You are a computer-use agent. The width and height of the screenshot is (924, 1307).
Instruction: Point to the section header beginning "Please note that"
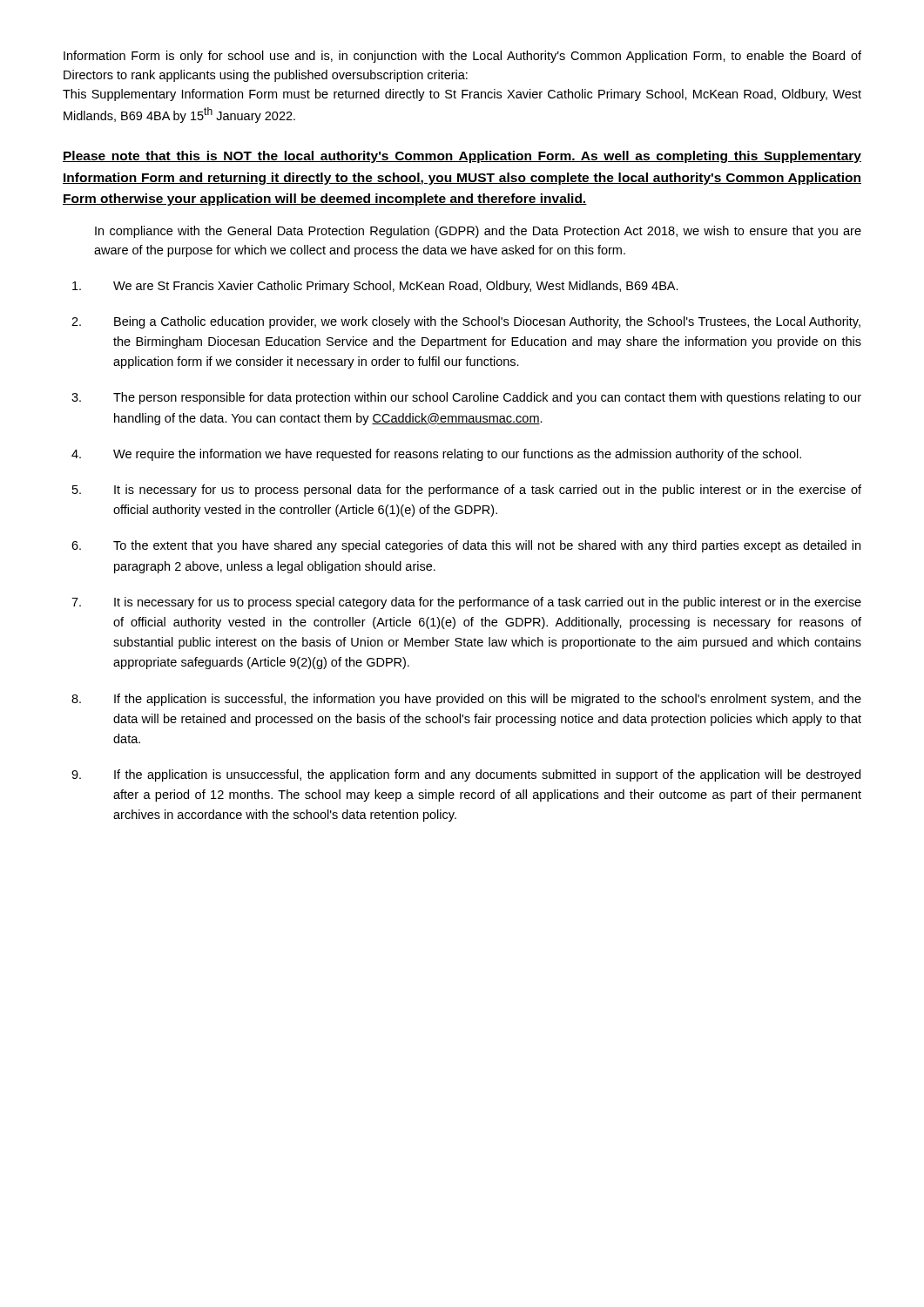462,177
